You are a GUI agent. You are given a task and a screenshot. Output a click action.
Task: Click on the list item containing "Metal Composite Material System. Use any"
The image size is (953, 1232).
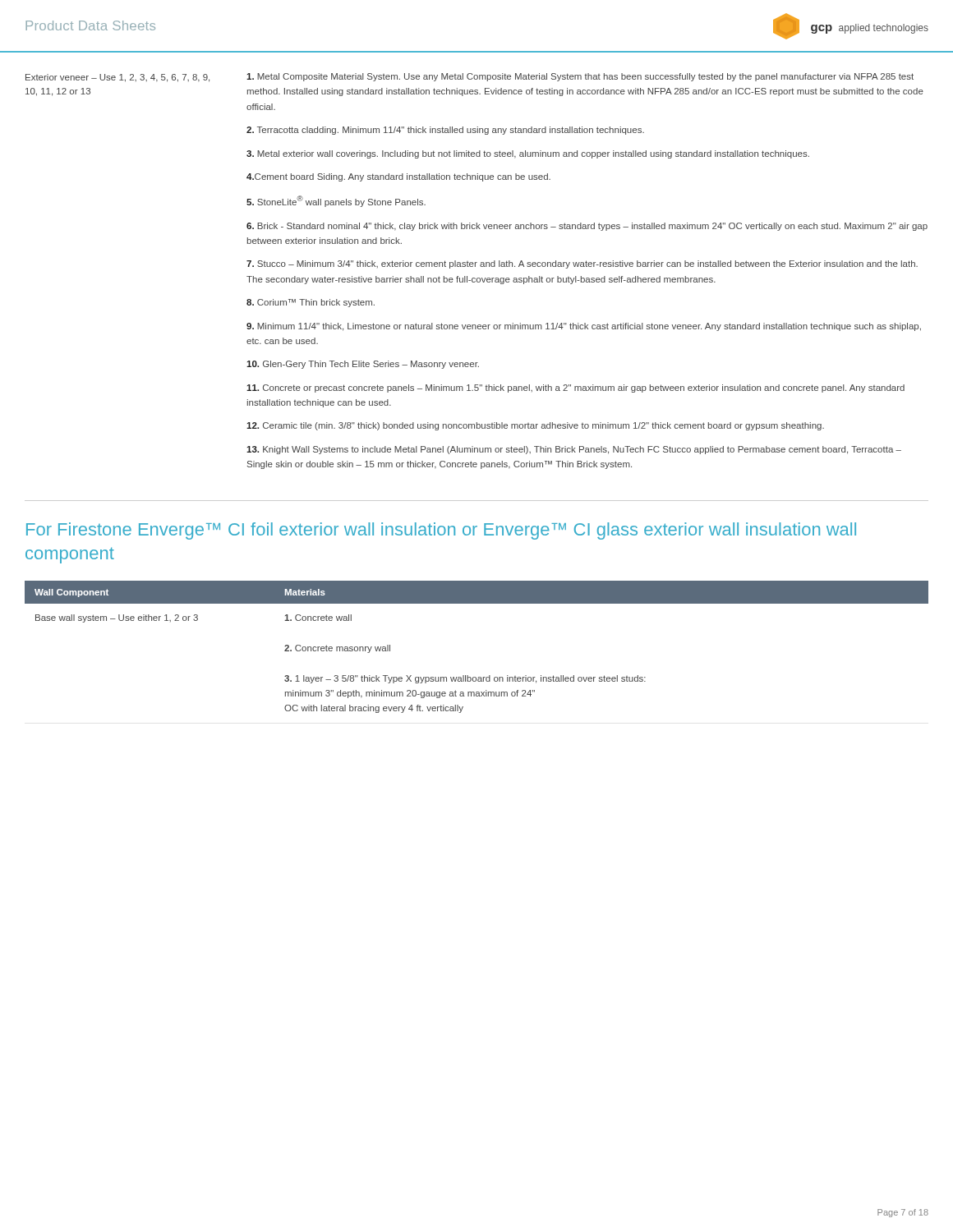(585, 91)
